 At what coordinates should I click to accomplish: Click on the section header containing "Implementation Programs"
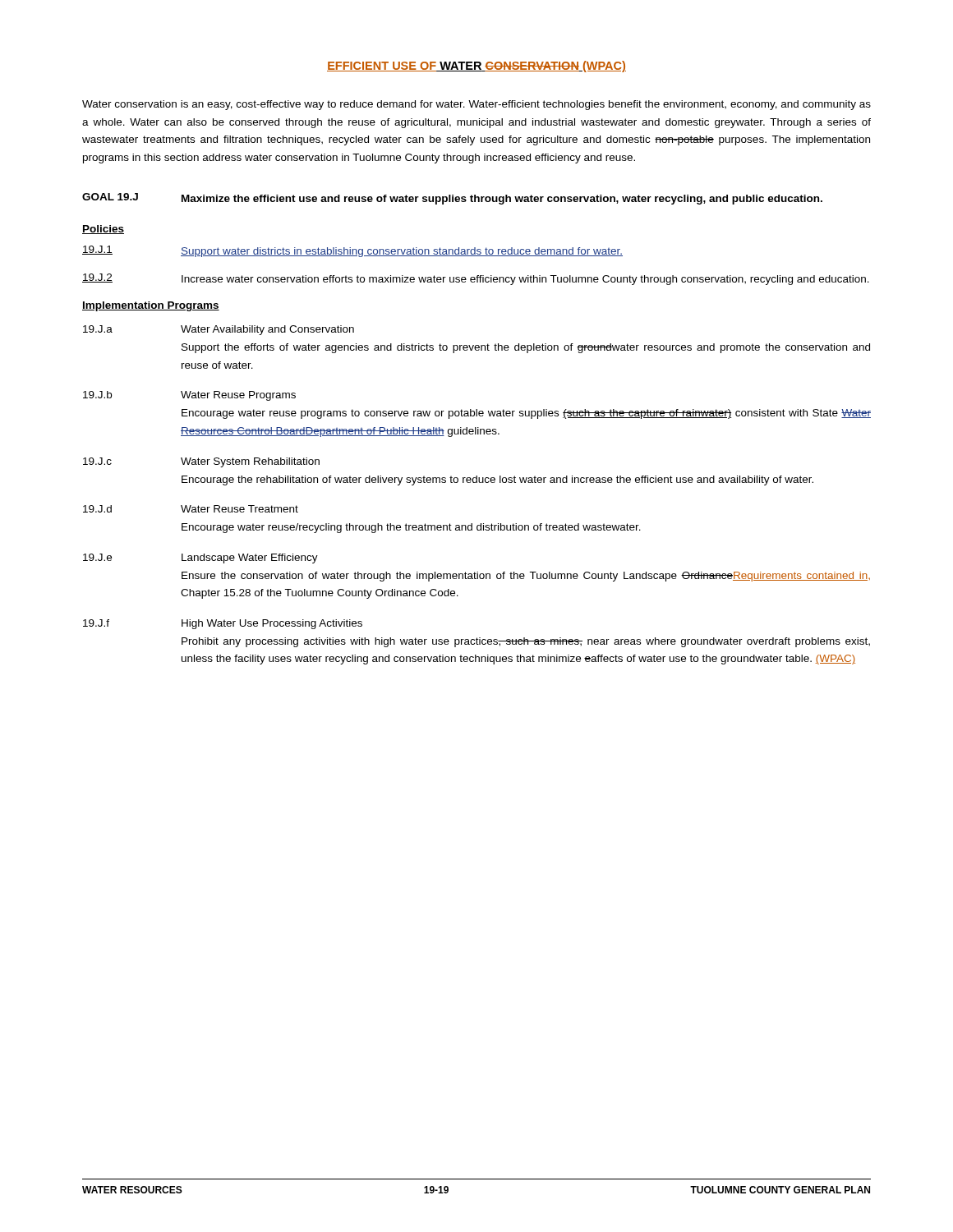tap(151, 306)
